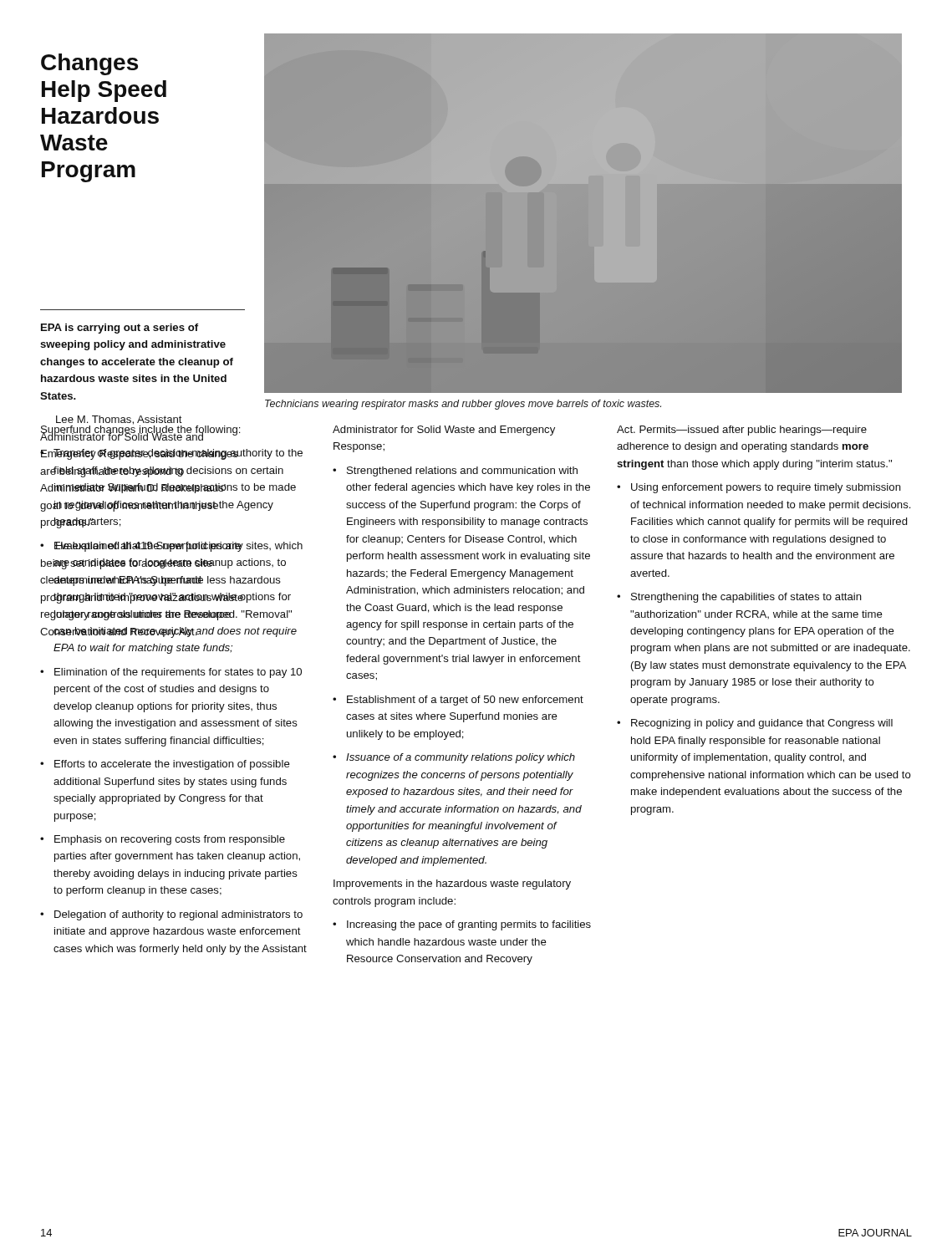This screenshot has width=952, height=1254.
Task: Point to the passage starting "Improvements in the"
Action: tap(462, 893)
